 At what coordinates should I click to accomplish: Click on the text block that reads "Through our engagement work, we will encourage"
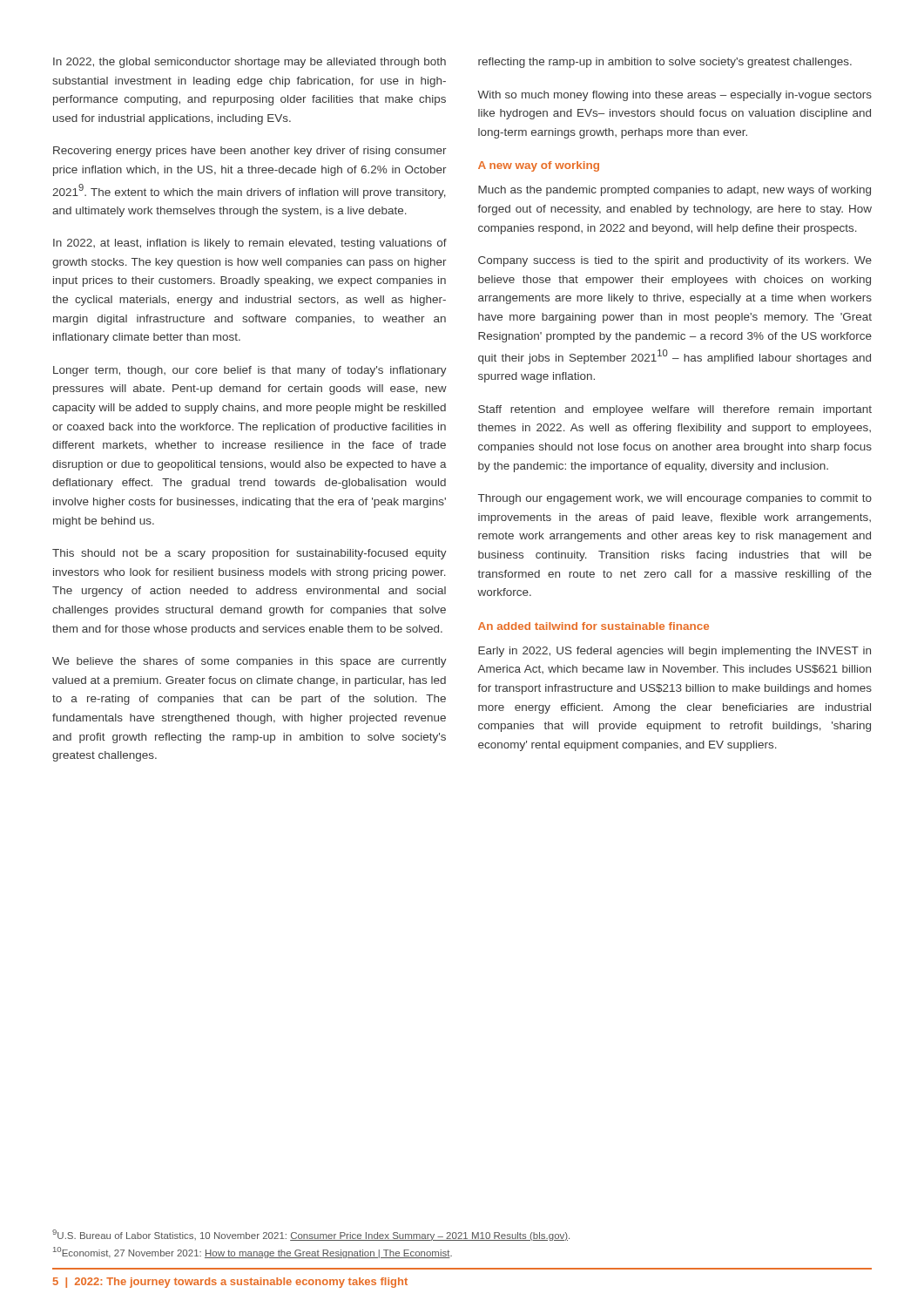(675, 545)
